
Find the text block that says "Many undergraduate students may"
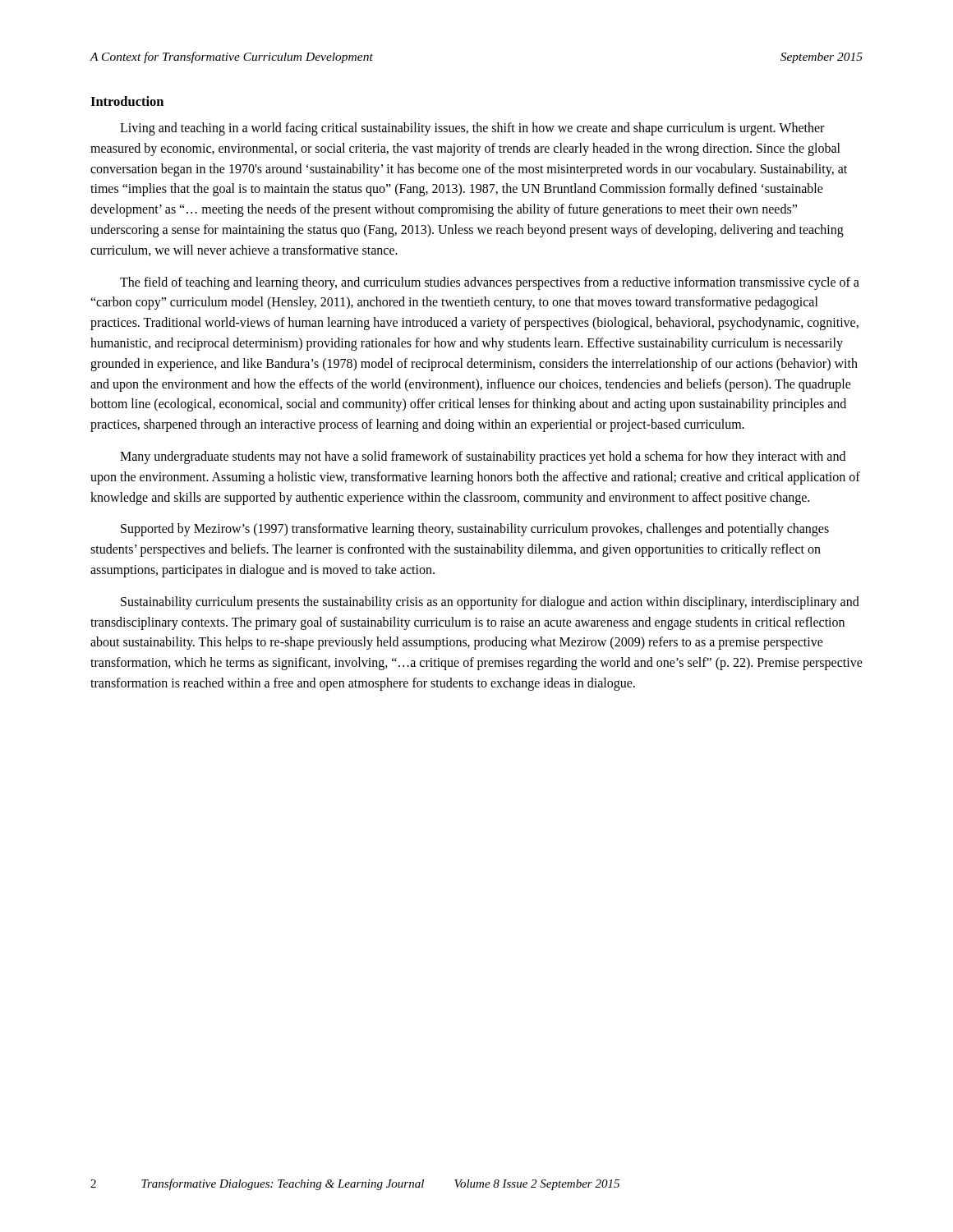(x=475, y=477)
